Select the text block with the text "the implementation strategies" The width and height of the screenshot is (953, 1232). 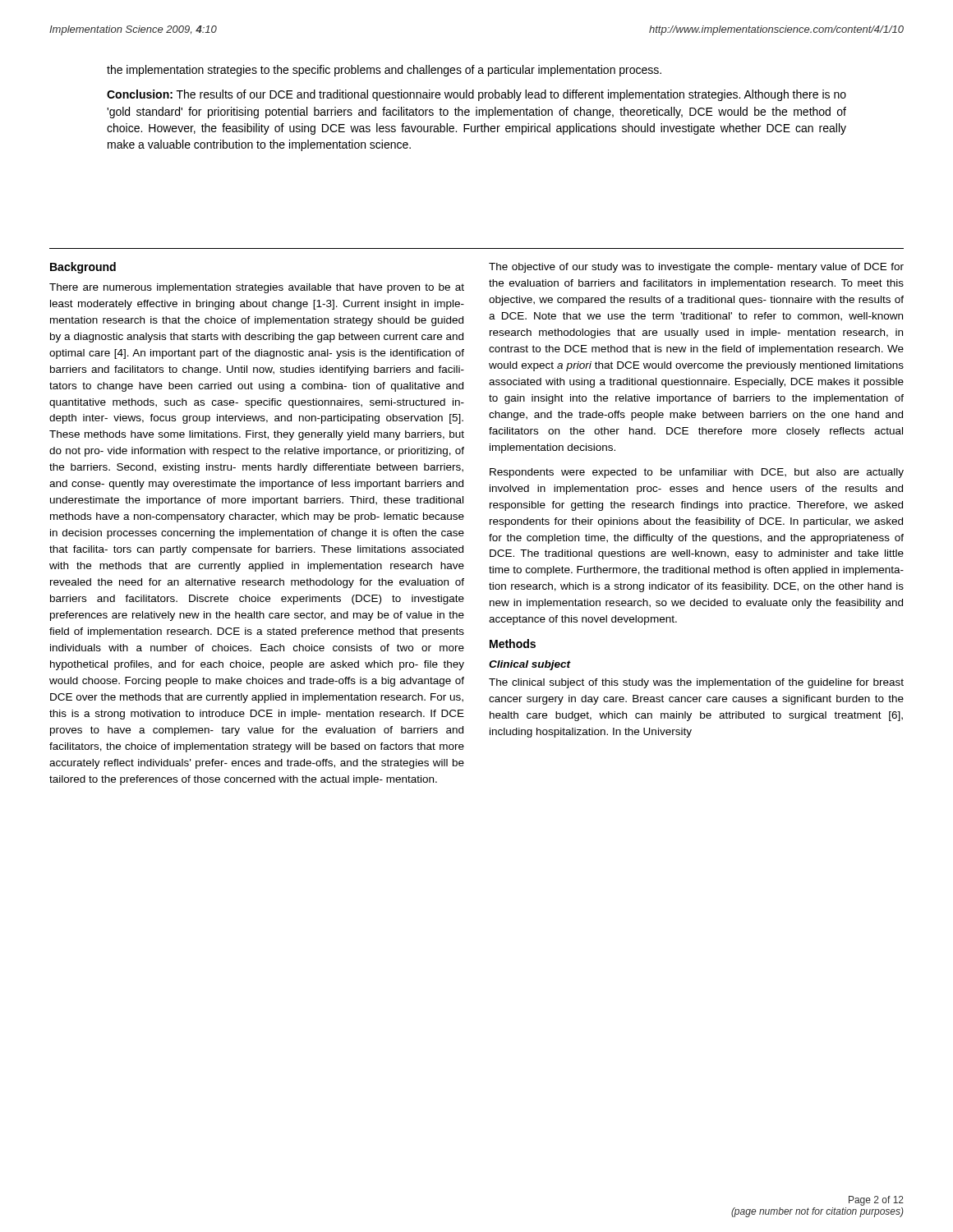point(476,107)
